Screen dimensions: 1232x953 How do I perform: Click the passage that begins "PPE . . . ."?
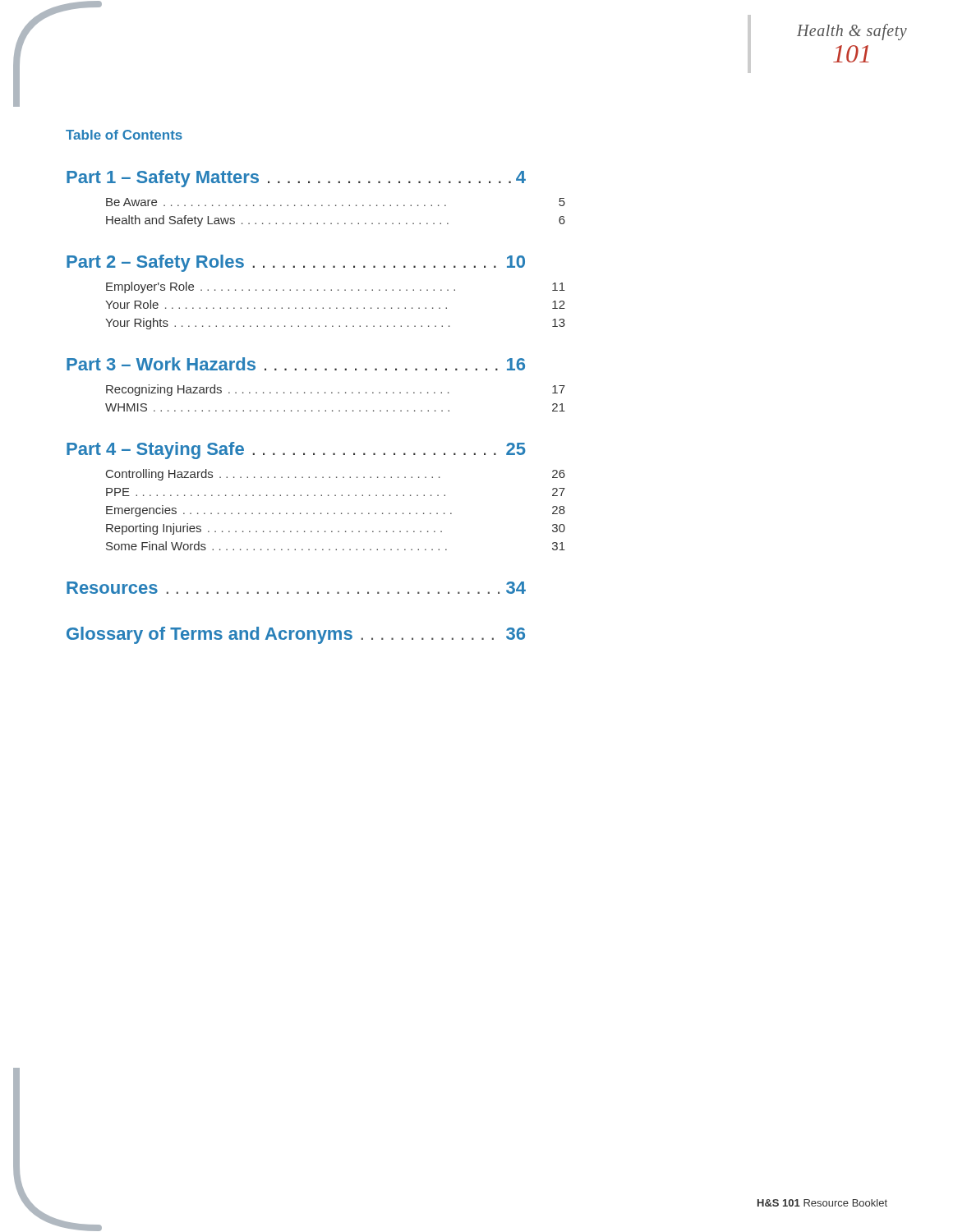335,492
